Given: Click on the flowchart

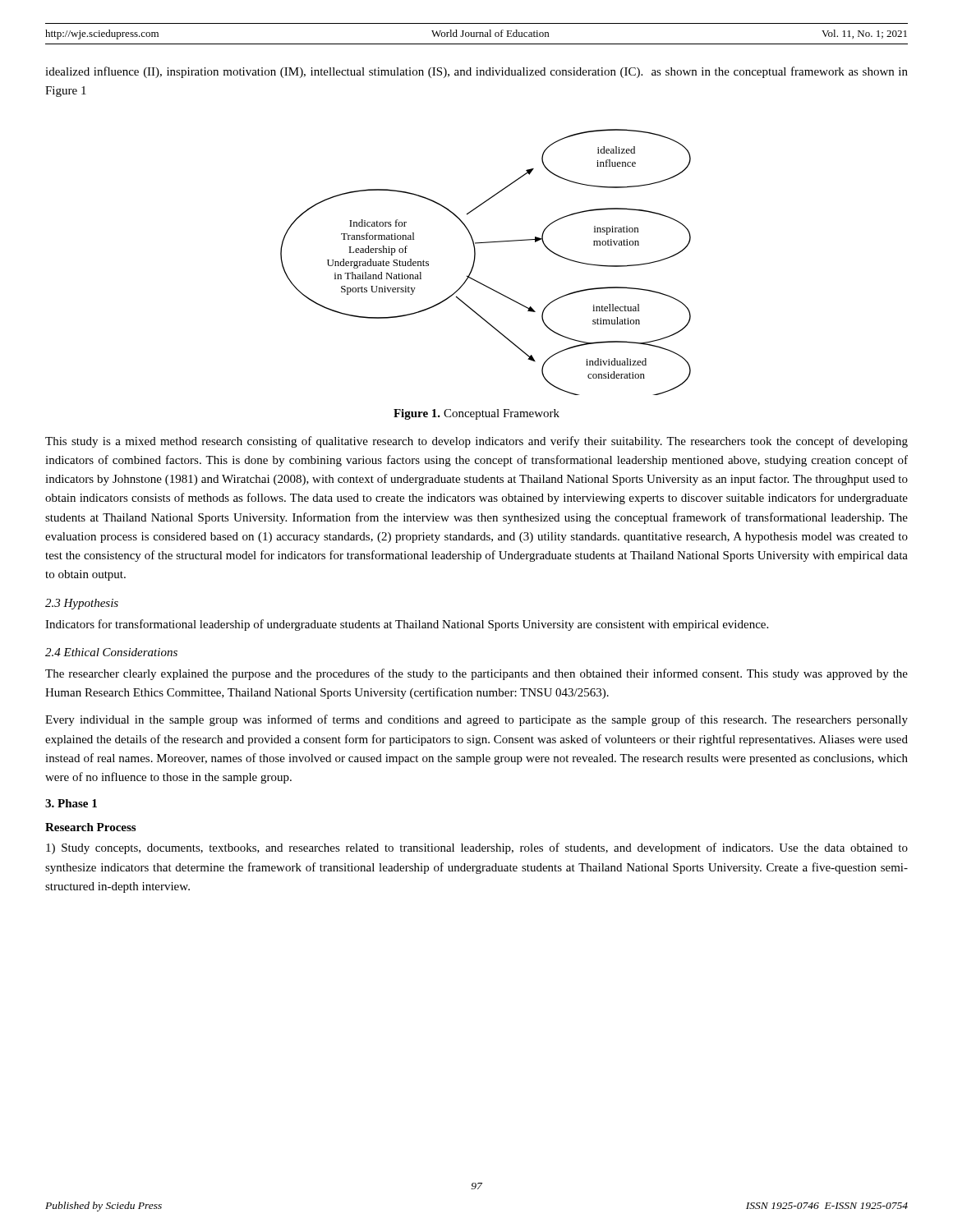Looking at the screenshot, I should [x=476, y=257].
